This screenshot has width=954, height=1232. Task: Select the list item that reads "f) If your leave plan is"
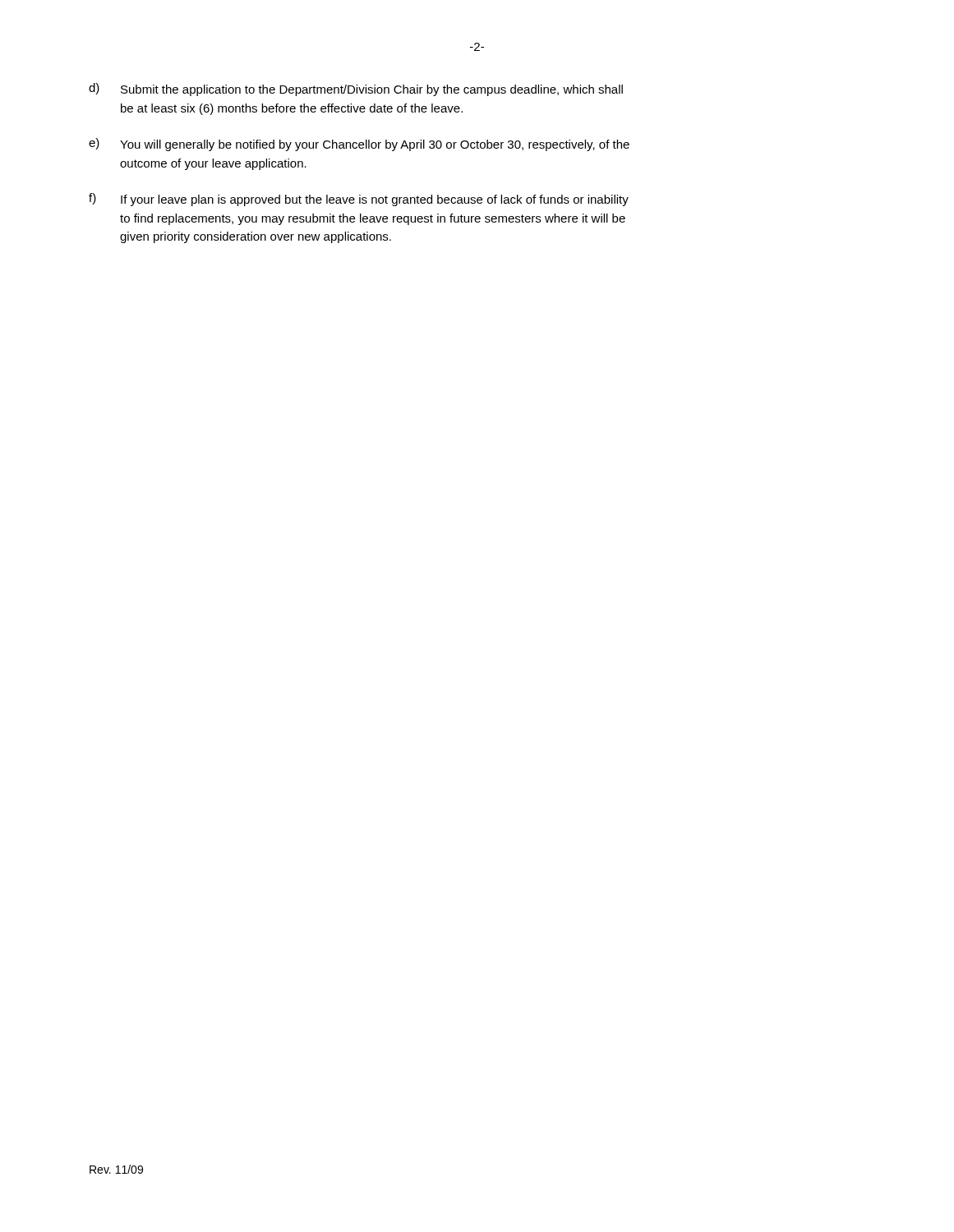[359, 218]
